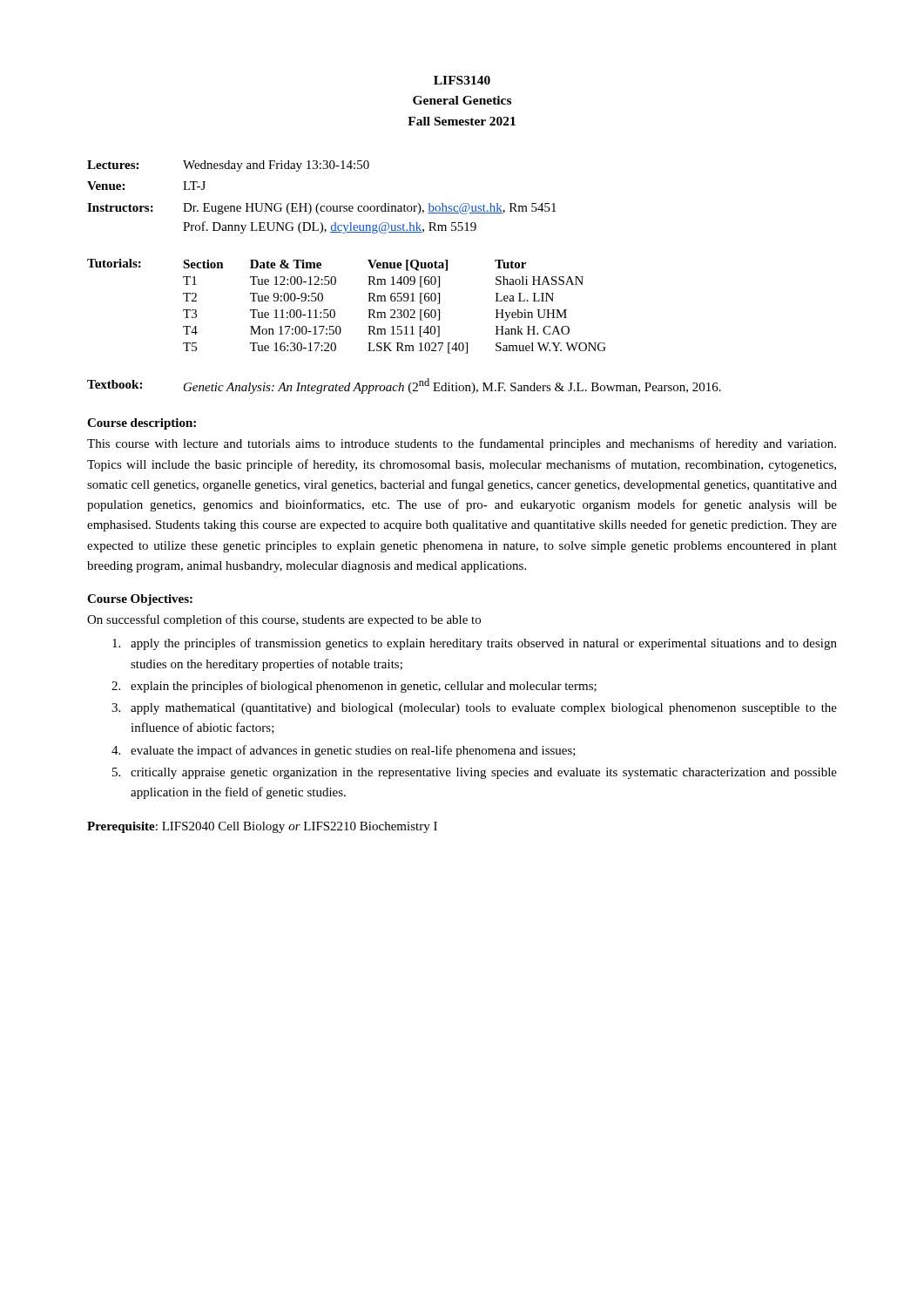Select the passage starting "4. evaluate the impact"
The width and height of the screenshot is (924, 1307).
coord(344,750)
